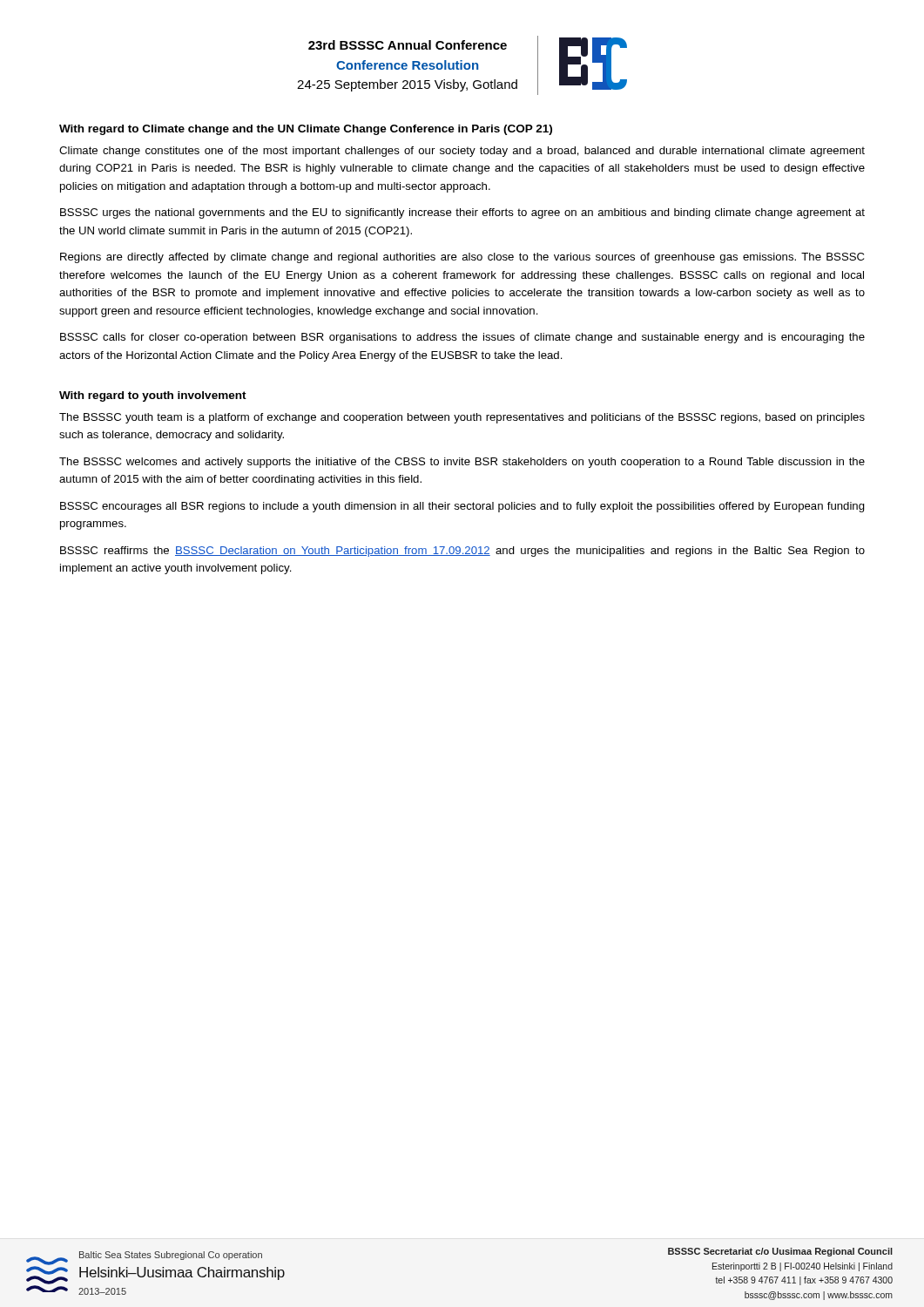
Task: Click on the text block that says "BSSSC reaffirms the BSSSC Declaration on Youth"
Action: click(x=462, y=559)
